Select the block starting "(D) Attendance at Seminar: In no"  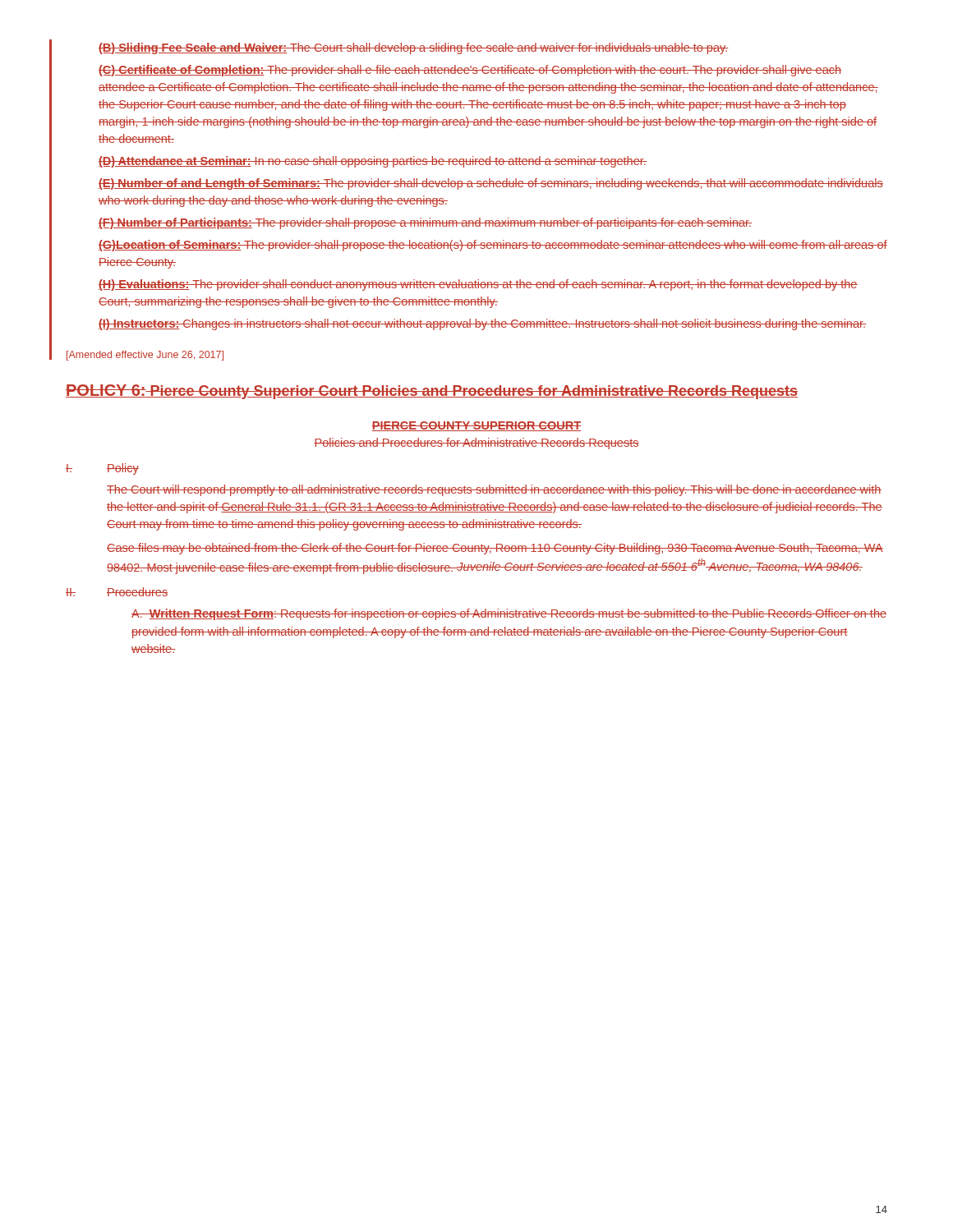point(493,162)
